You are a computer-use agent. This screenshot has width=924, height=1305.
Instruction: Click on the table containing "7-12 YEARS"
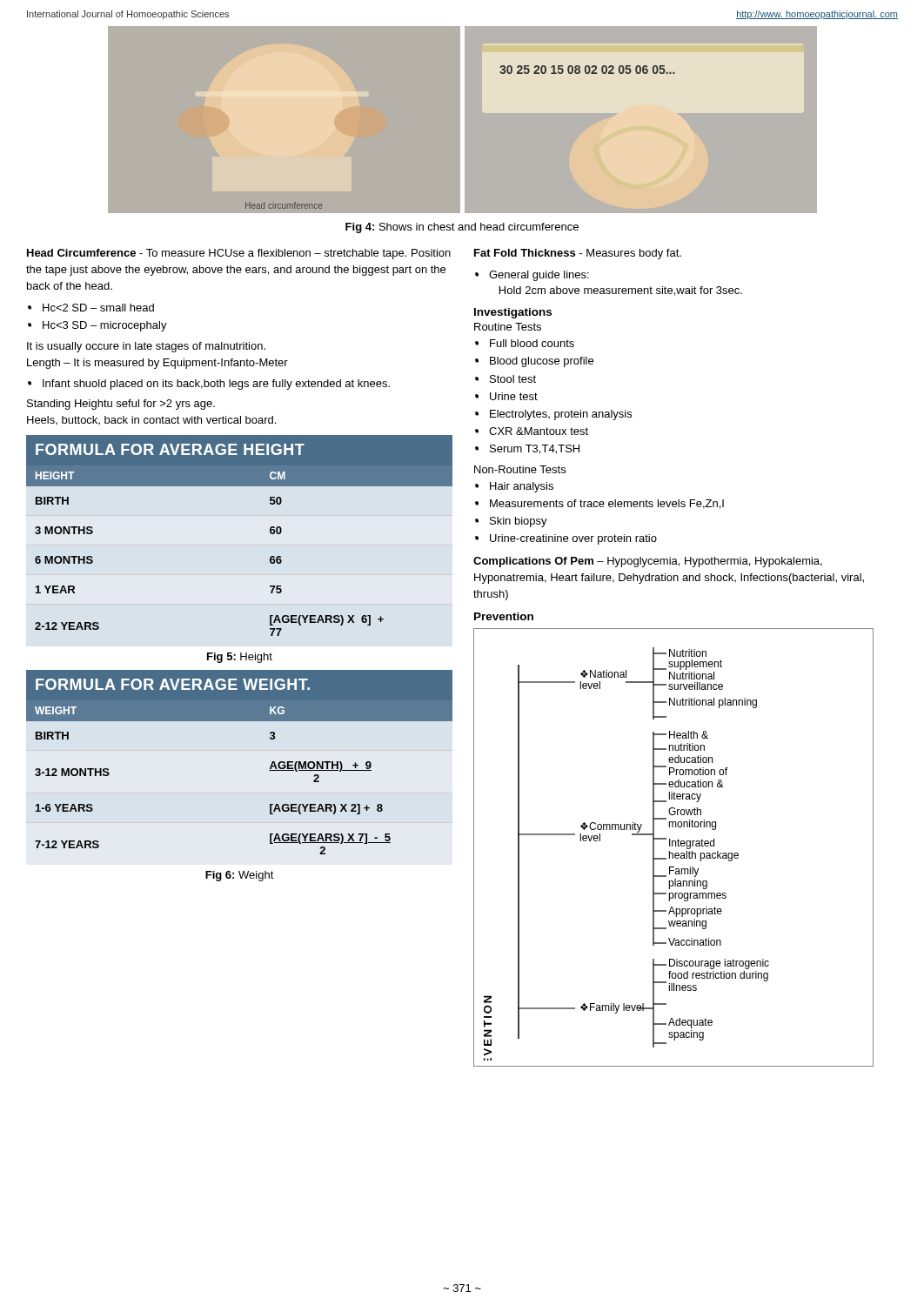tap(239, 768)
